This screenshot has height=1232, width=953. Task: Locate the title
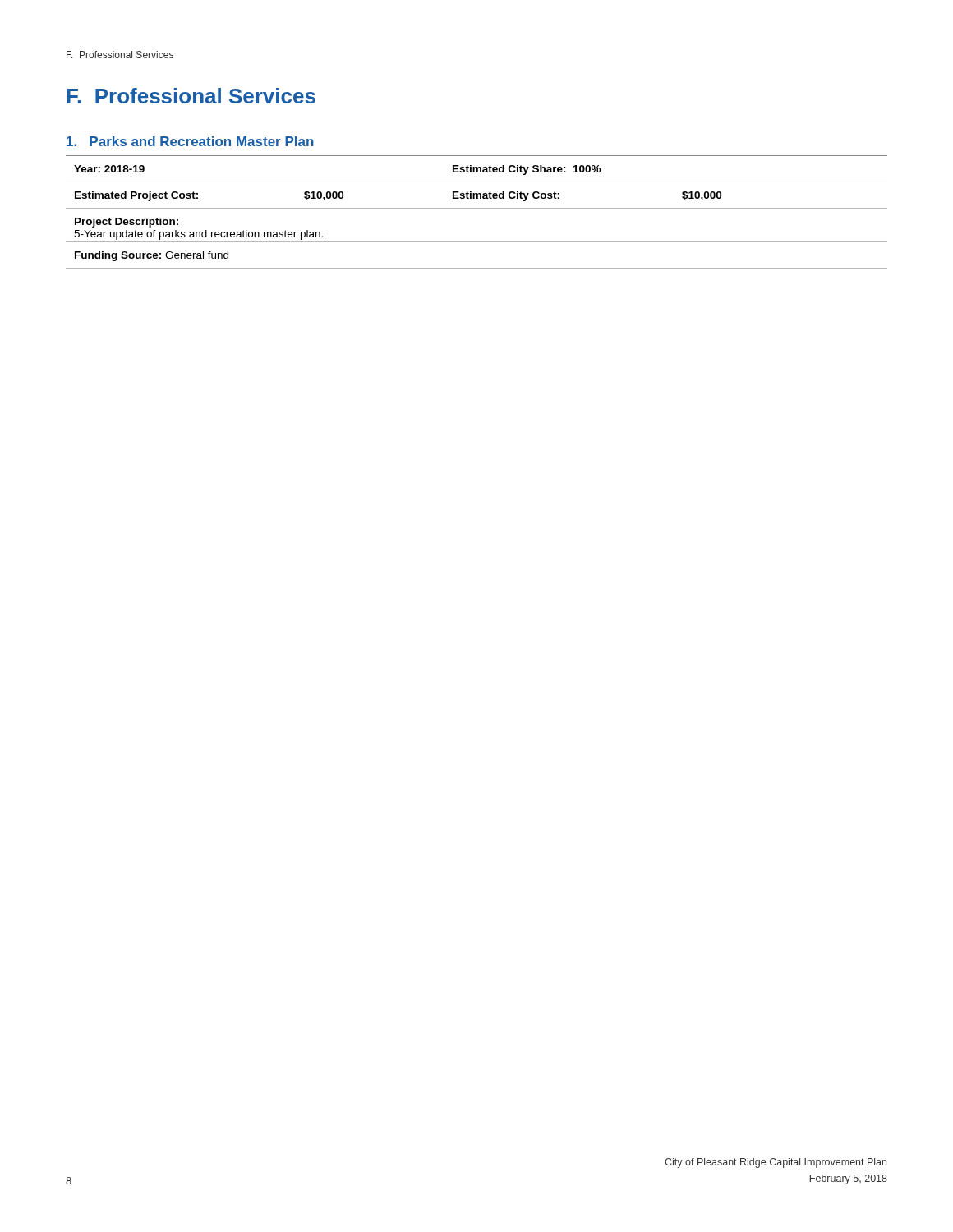tap(191, 96)
